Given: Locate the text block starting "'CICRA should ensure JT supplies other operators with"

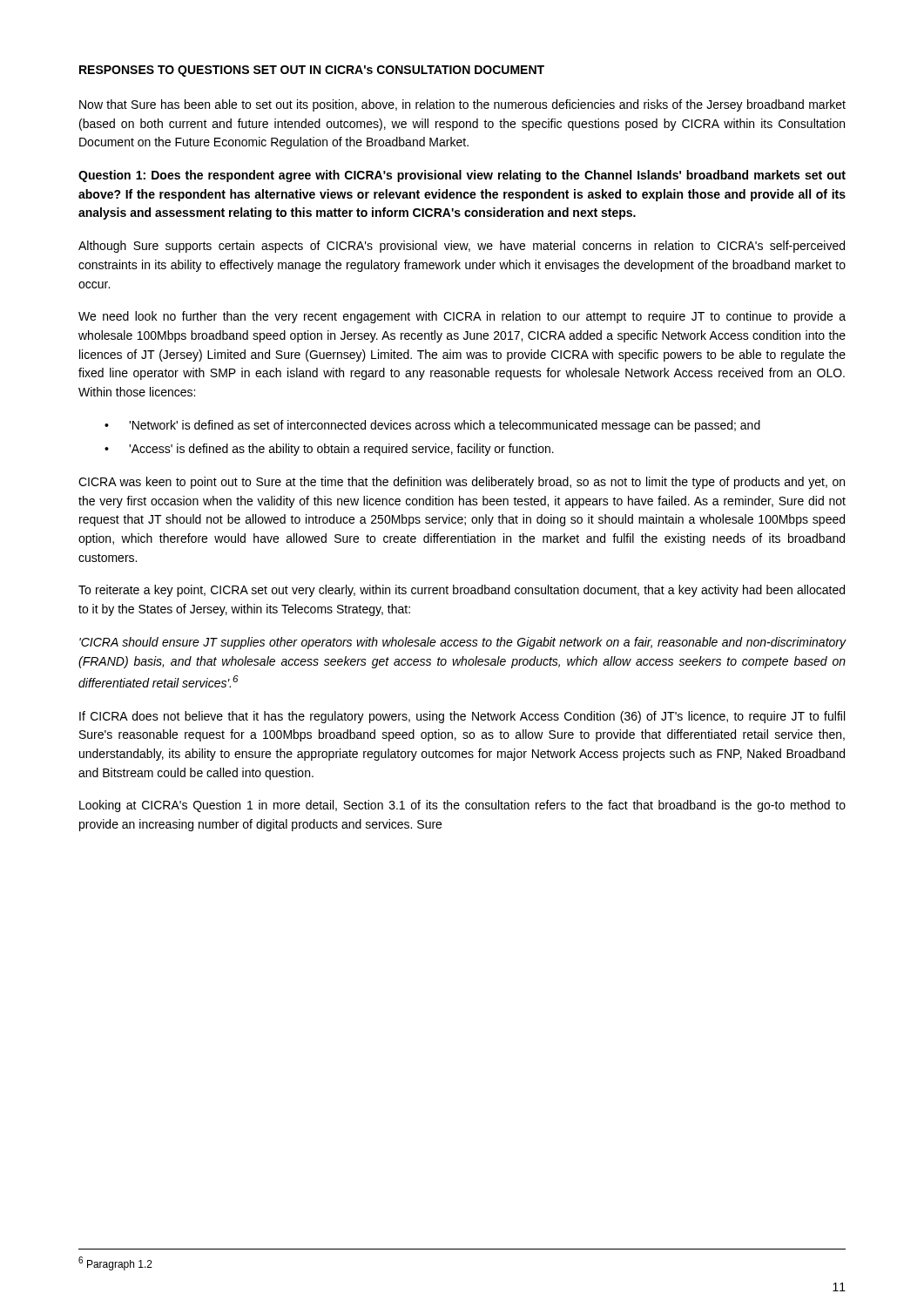Looking at the screenshot, I should pos(462,663).
